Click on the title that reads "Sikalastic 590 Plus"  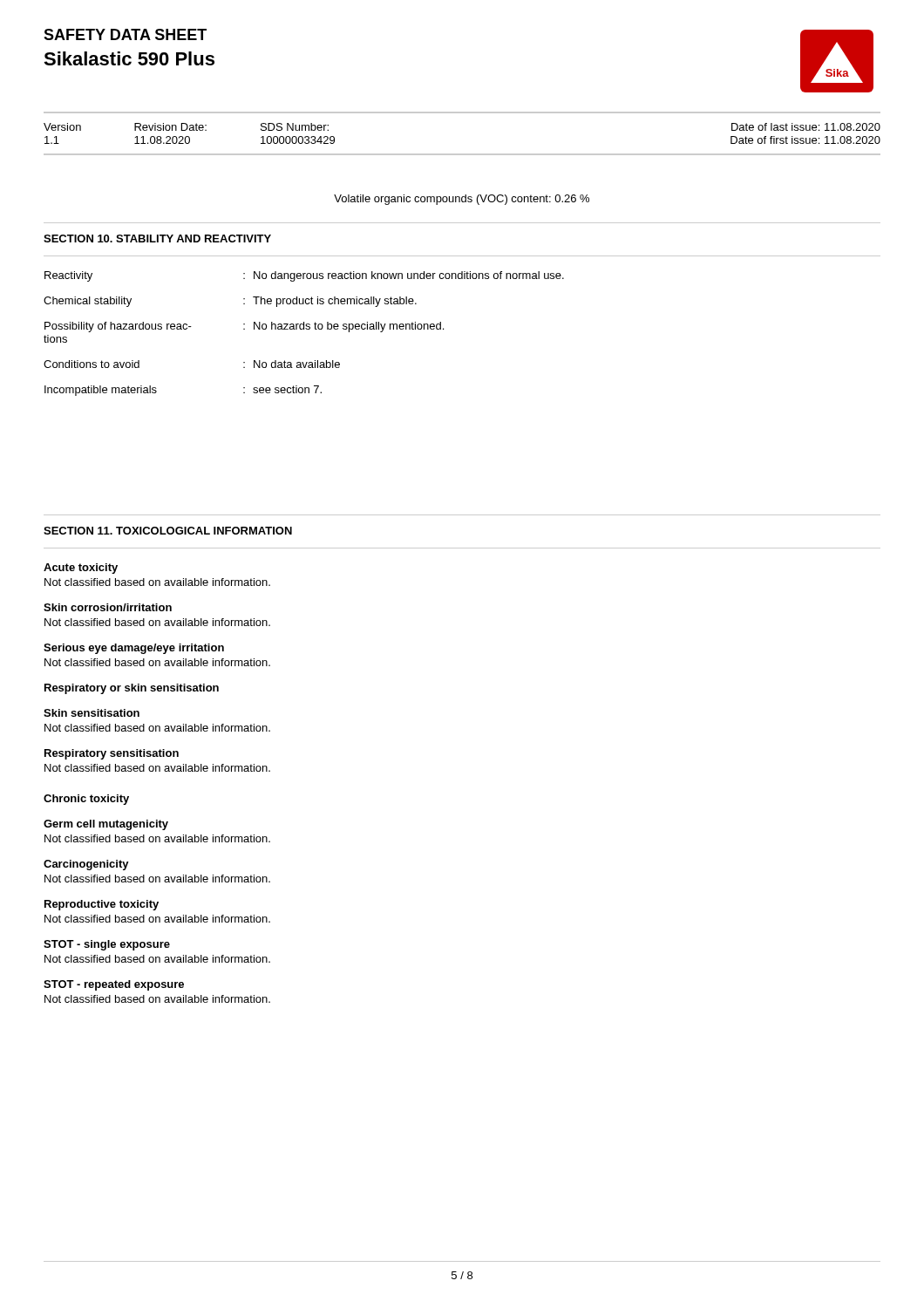[x=129, y=59]
